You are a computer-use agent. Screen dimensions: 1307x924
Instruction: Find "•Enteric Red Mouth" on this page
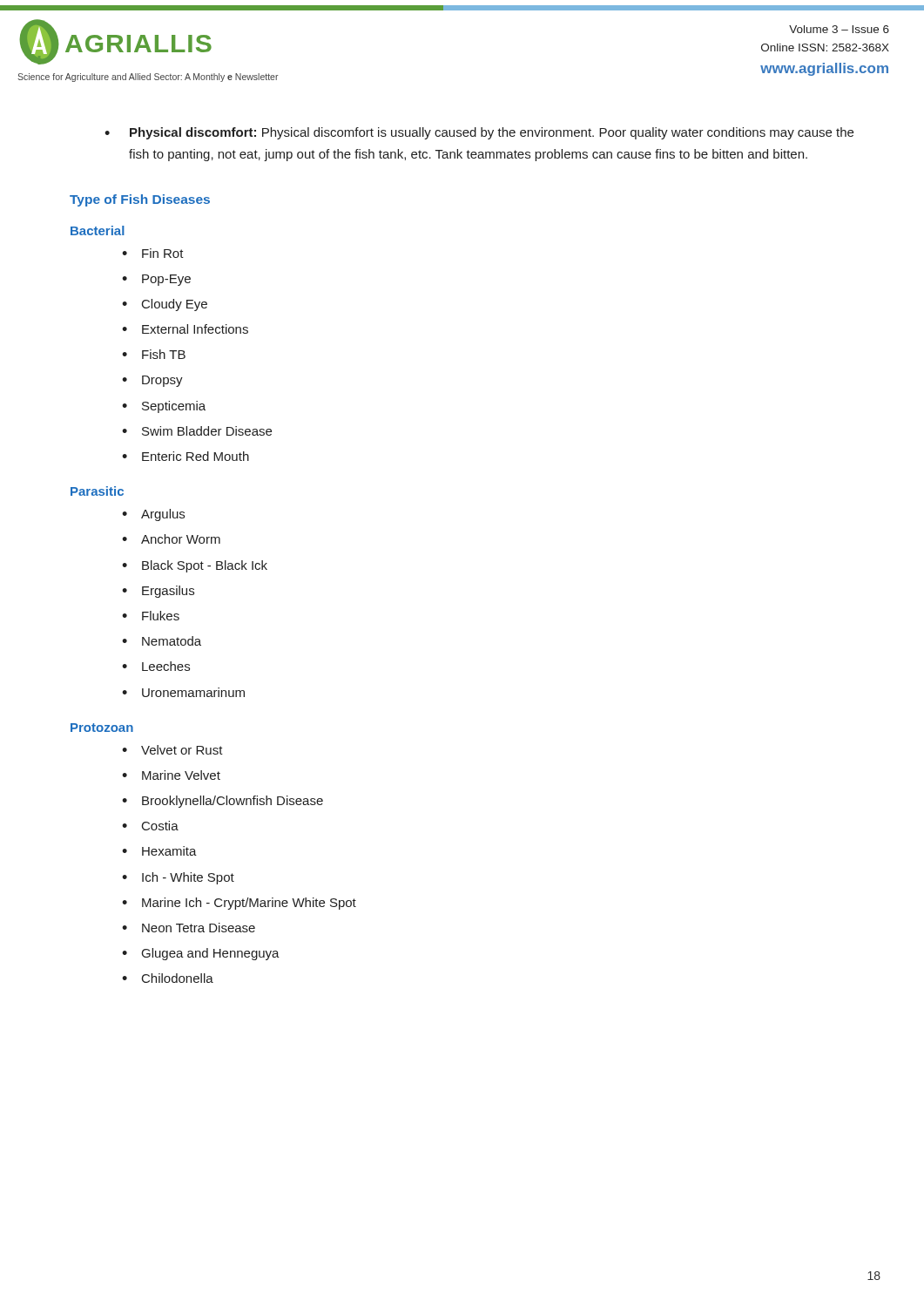(x=186, y=457)
